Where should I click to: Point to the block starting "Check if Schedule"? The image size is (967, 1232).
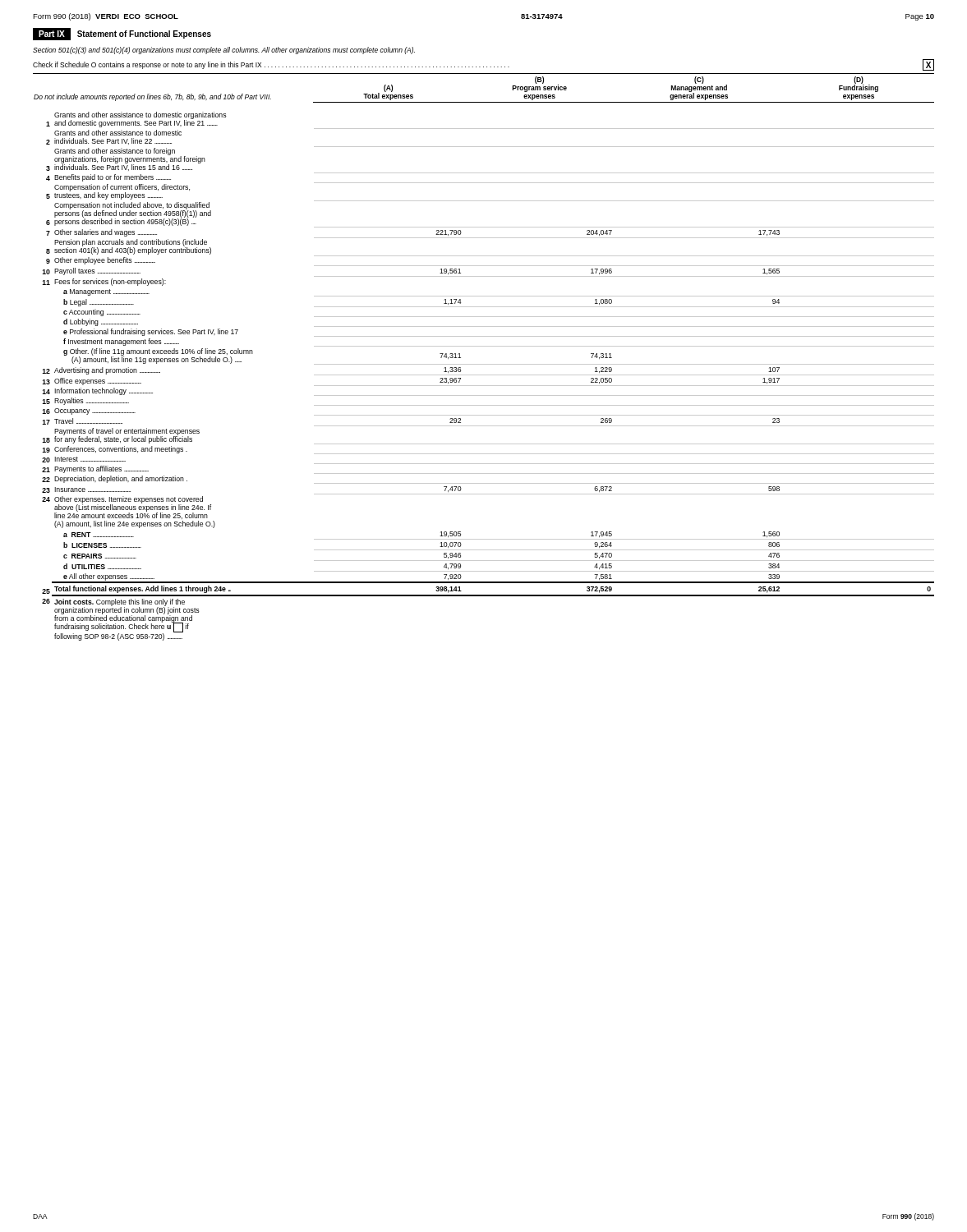[x=484, y=65]
